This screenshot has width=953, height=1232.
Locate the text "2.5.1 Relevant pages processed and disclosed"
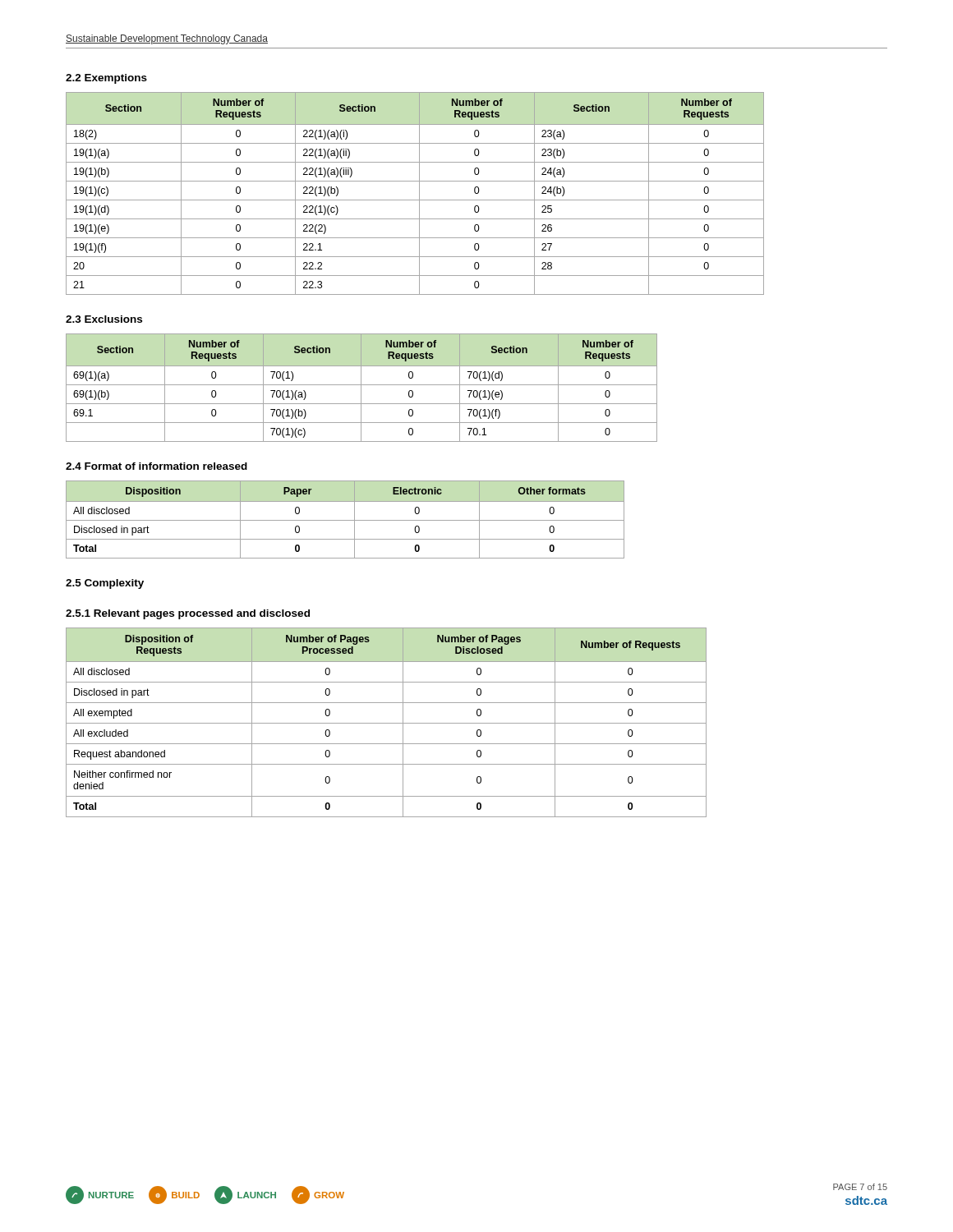point(188,613)
